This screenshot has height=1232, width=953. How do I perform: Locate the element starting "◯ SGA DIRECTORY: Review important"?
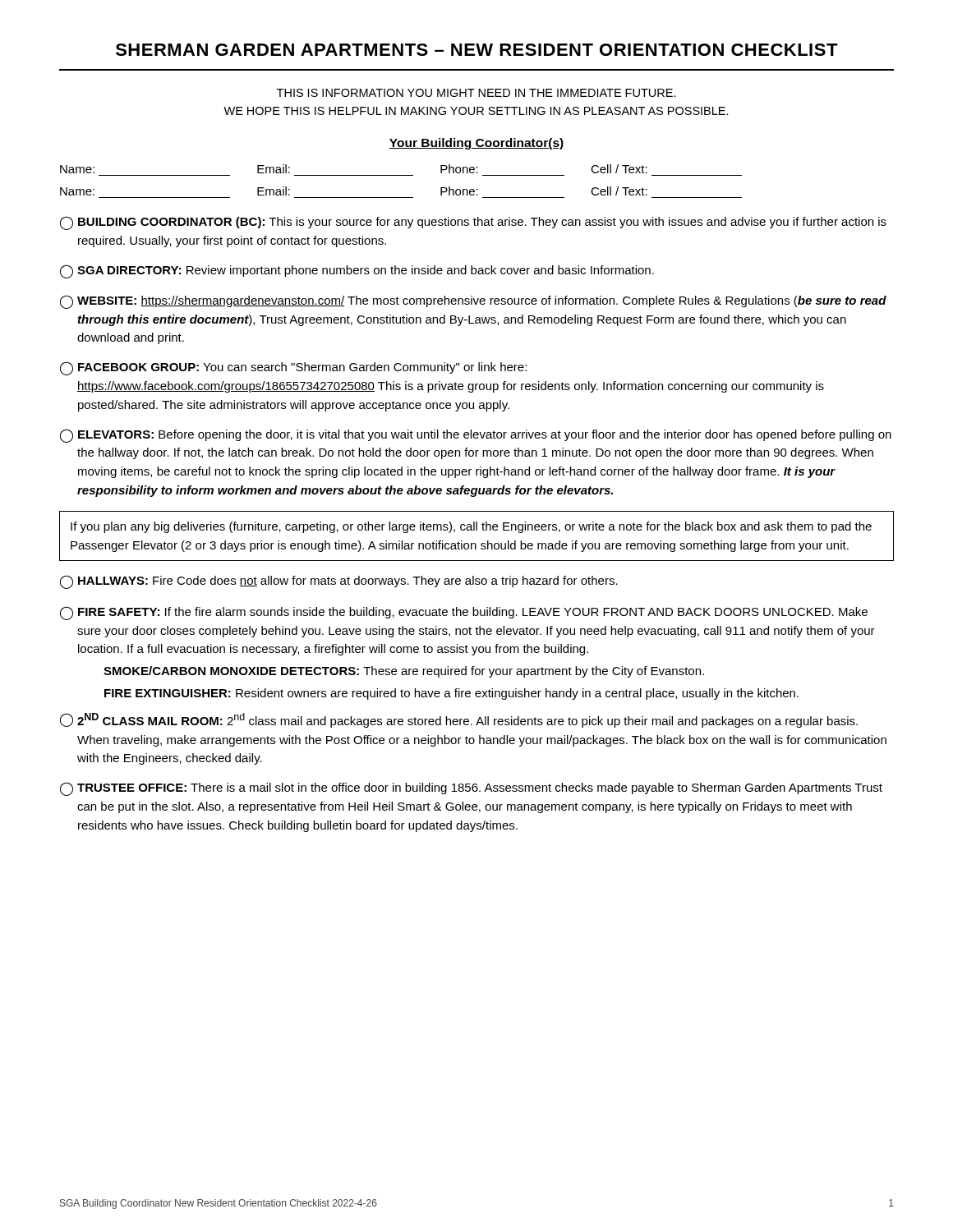point(476,271)
